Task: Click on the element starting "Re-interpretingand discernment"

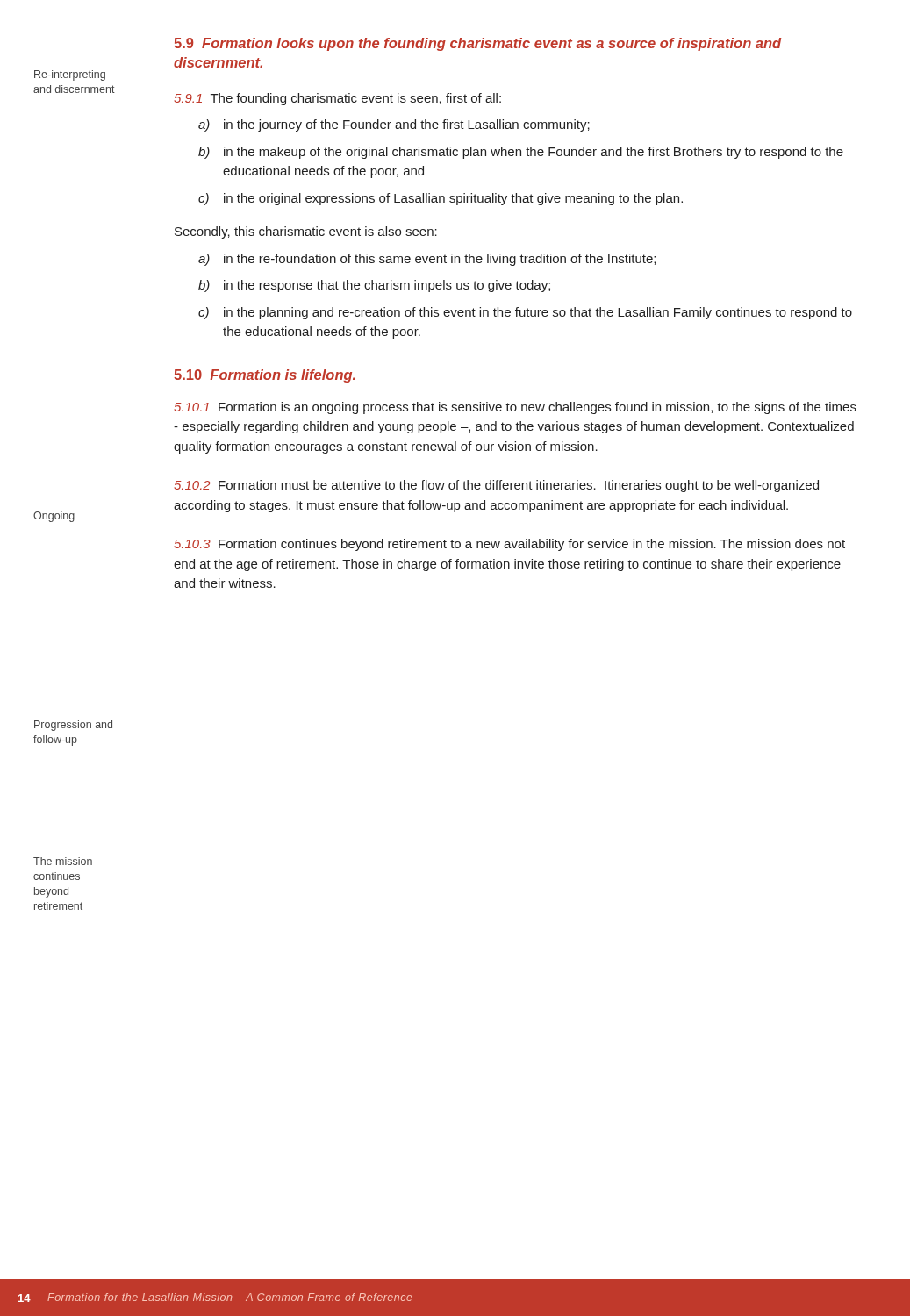Action: 99,82
